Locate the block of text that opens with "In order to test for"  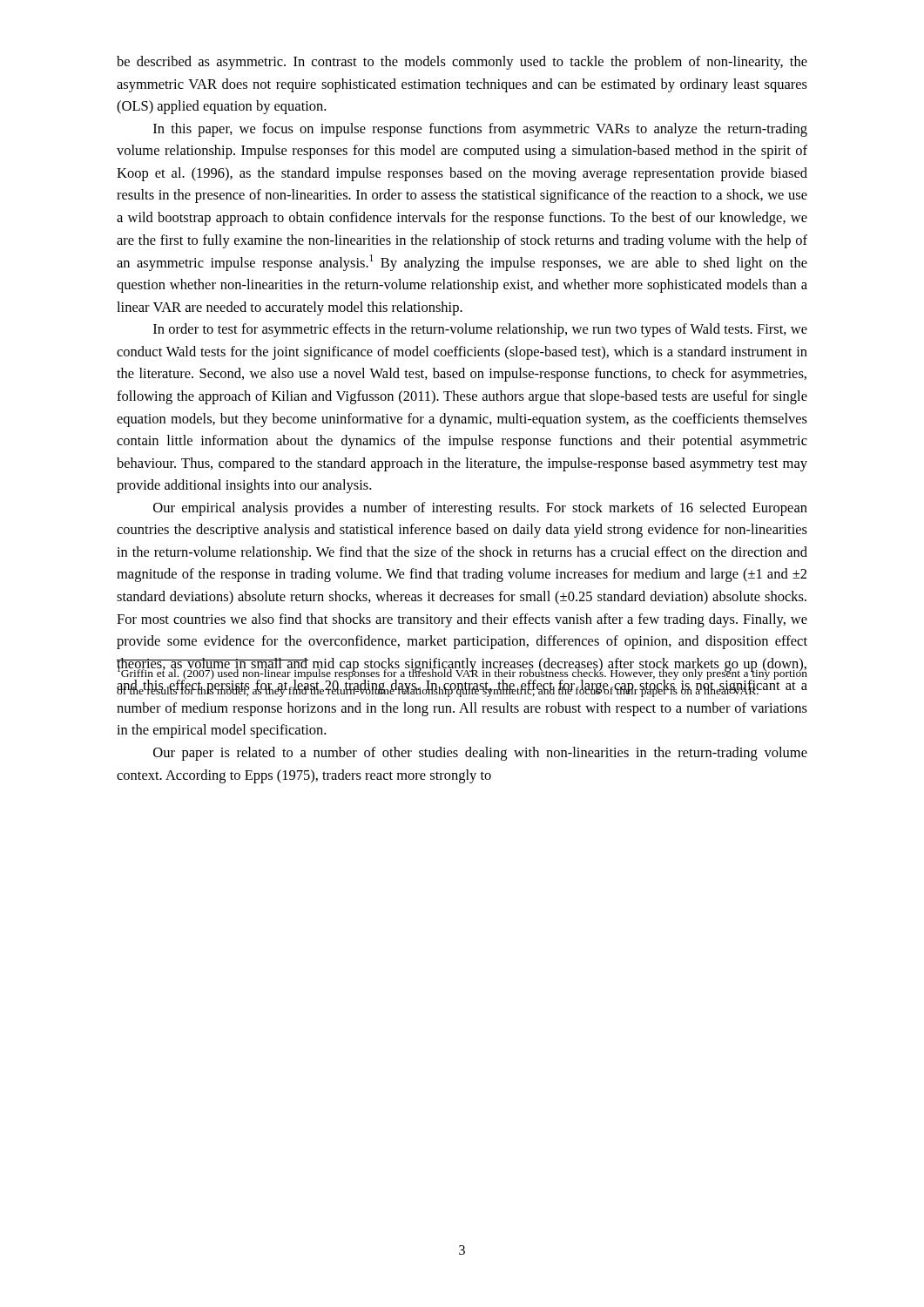click(462, 407)
